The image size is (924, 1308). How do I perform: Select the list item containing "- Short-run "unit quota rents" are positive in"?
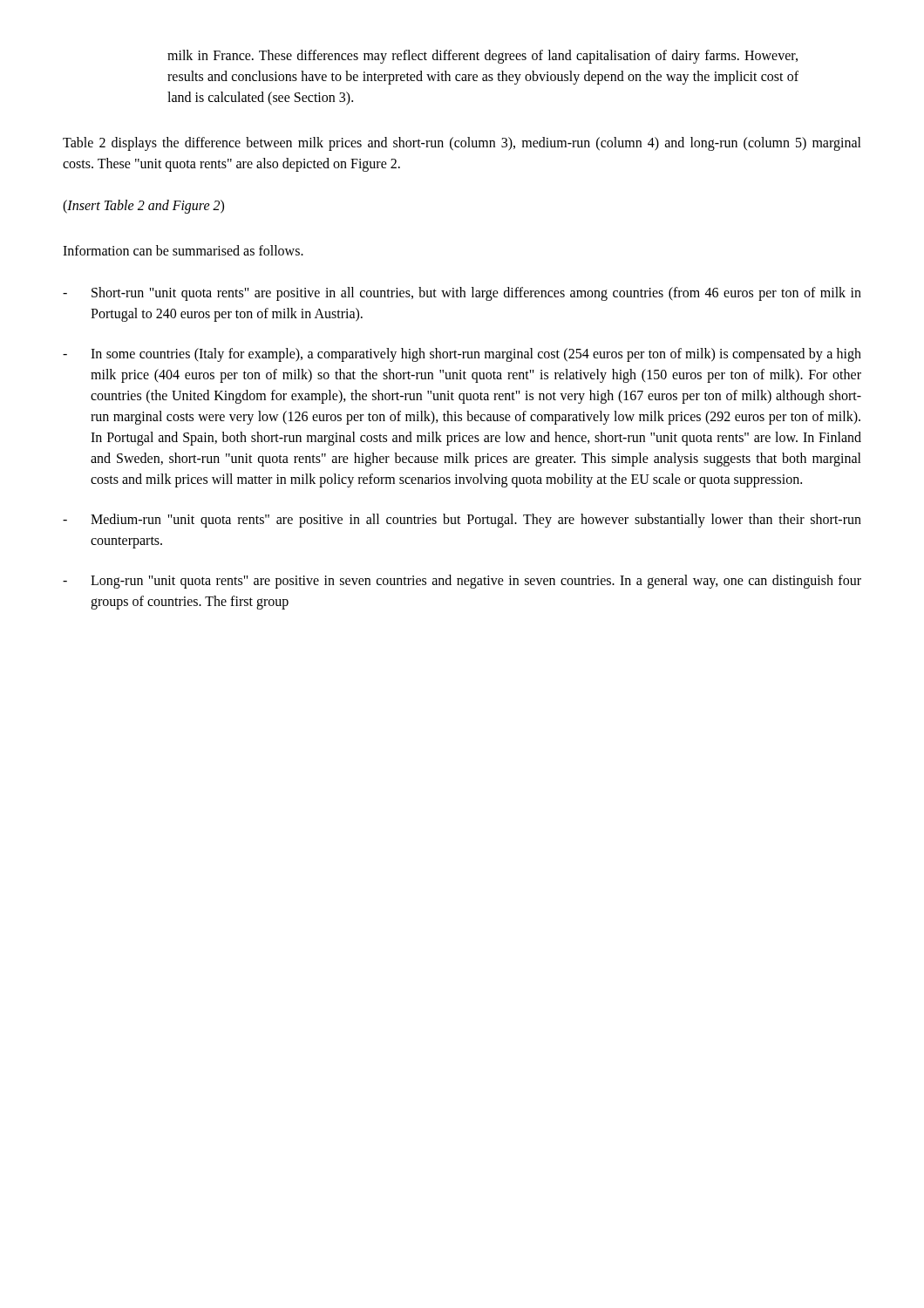point(462,303)
